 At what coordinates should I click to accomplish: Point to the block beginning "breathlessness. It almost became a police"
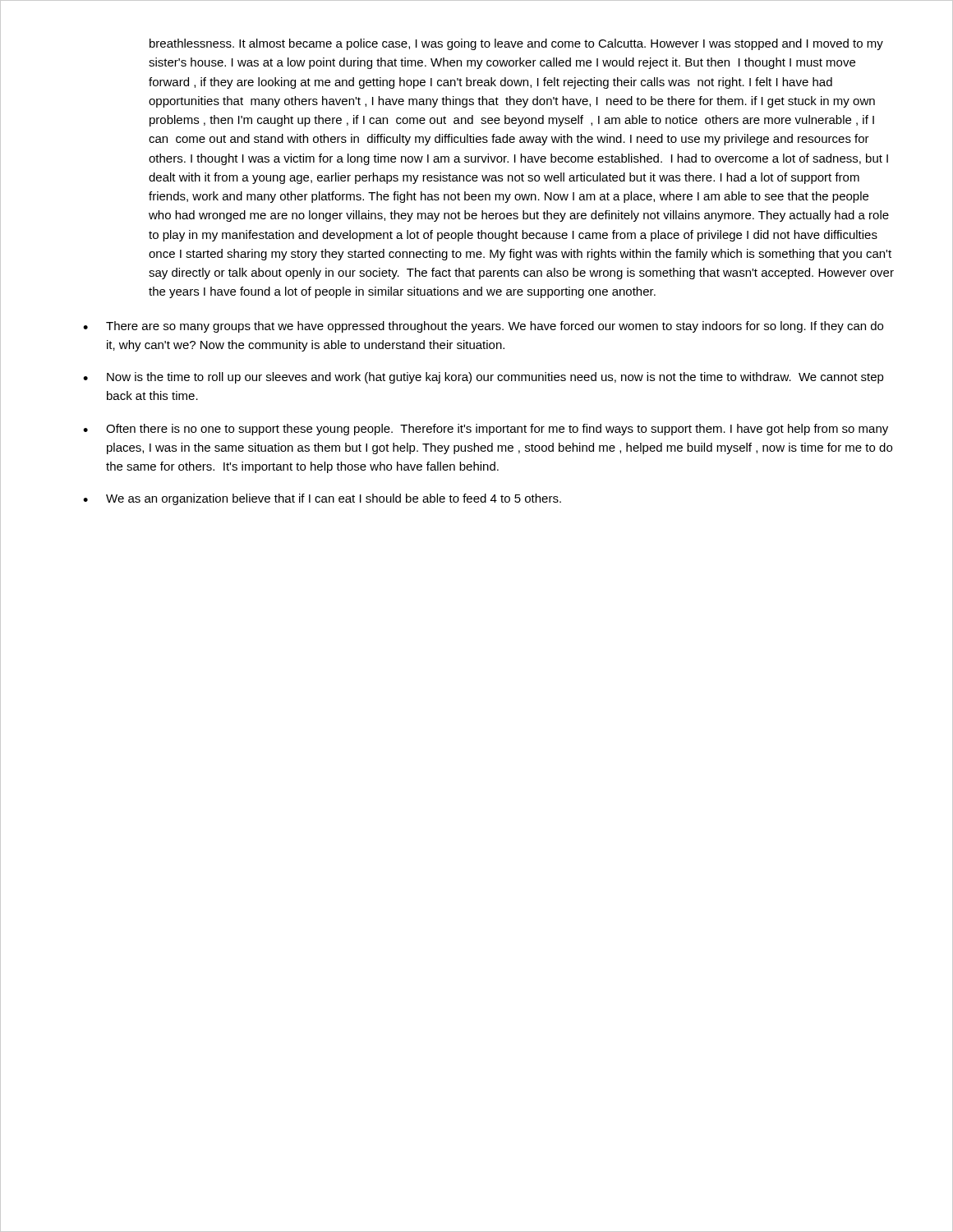[x=521, y=167]
